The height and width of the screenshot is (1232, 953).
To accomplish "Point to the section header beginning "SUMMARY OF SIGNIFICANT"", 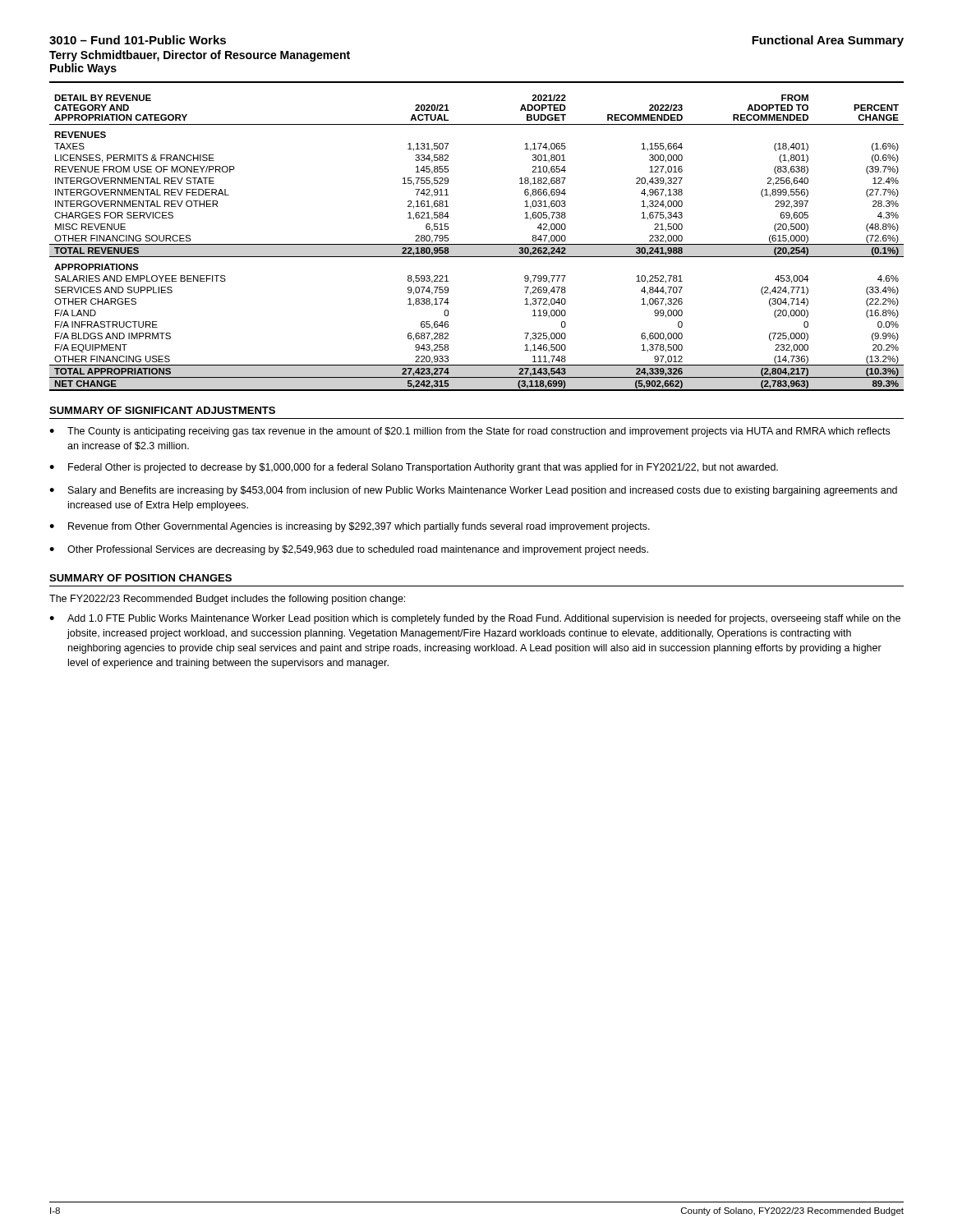I will (476, 411).
